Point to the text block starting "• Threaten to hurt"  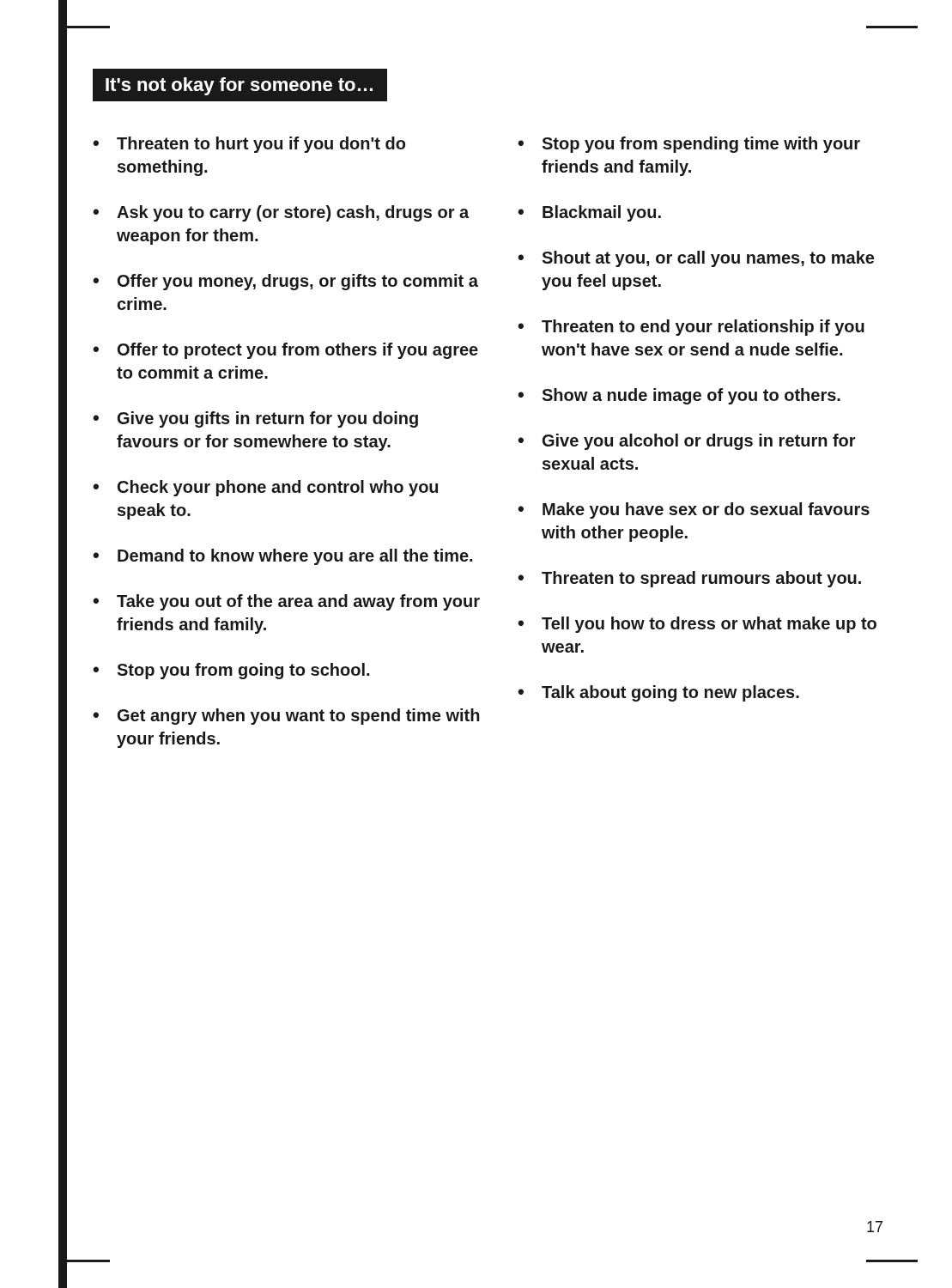288,155
